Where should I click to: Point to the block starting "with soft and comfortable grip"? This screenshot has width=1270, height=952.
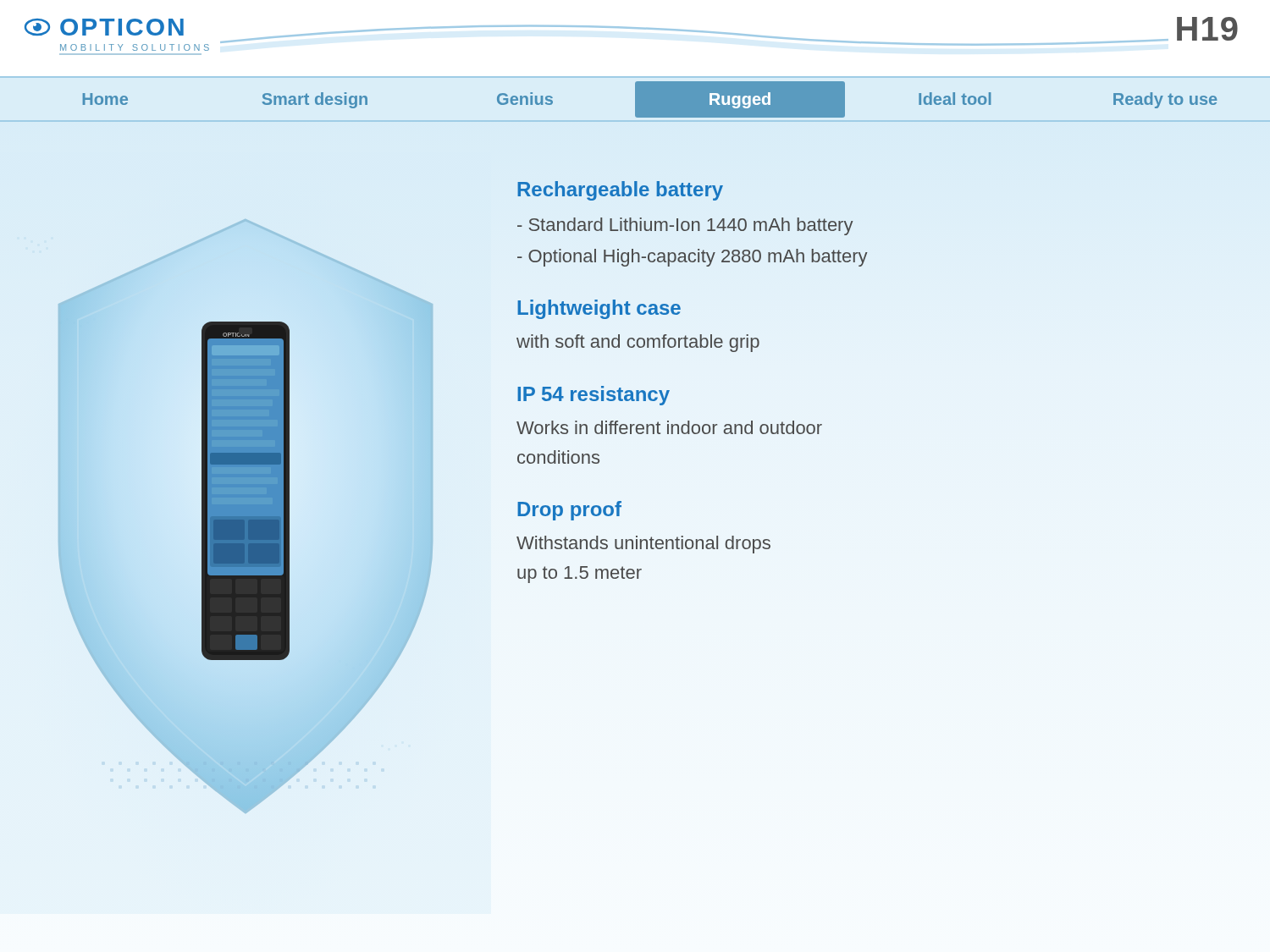click(x=638, y=342)
